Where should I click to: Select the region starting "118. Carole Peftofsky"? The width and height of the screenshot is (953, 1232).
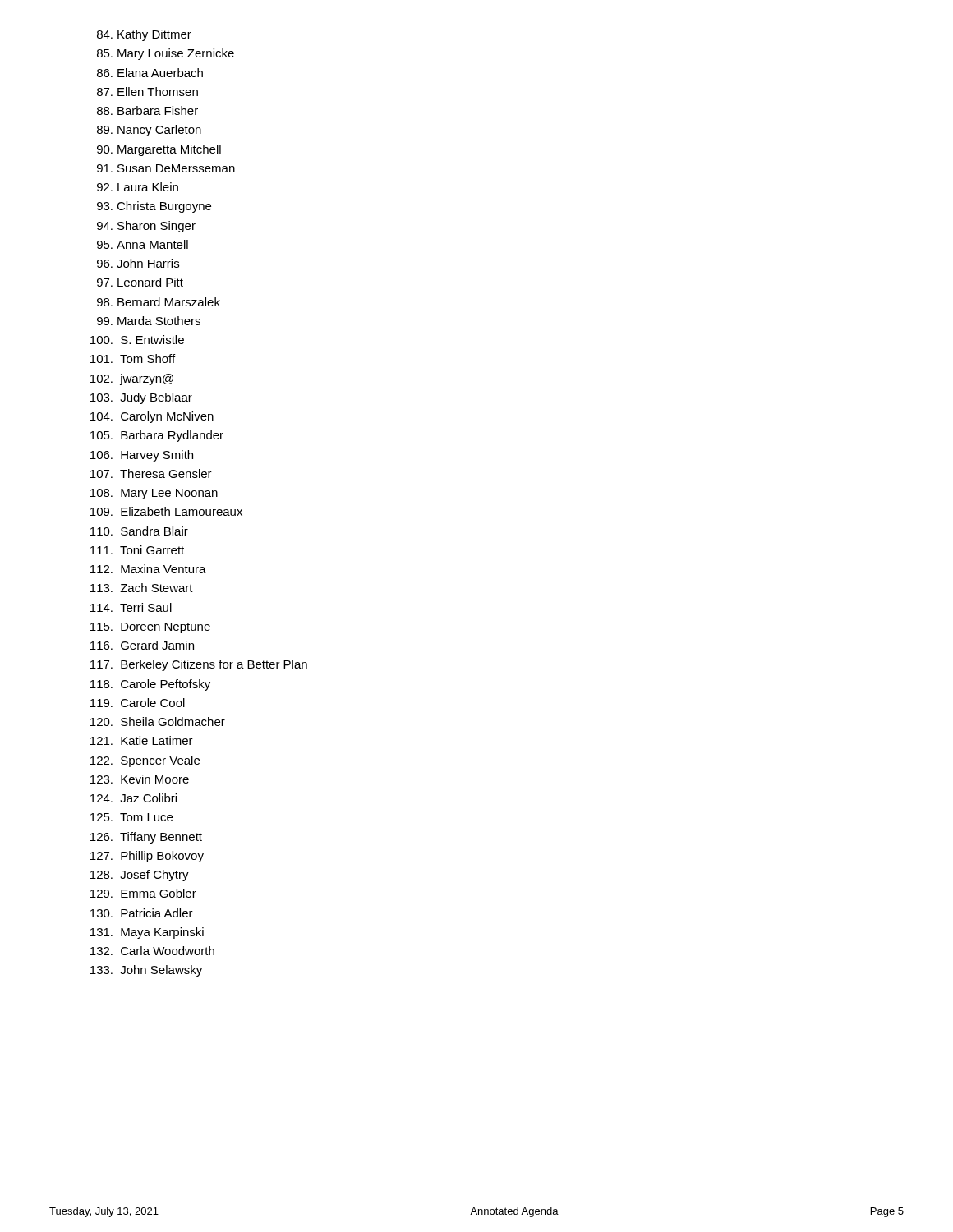146,683
